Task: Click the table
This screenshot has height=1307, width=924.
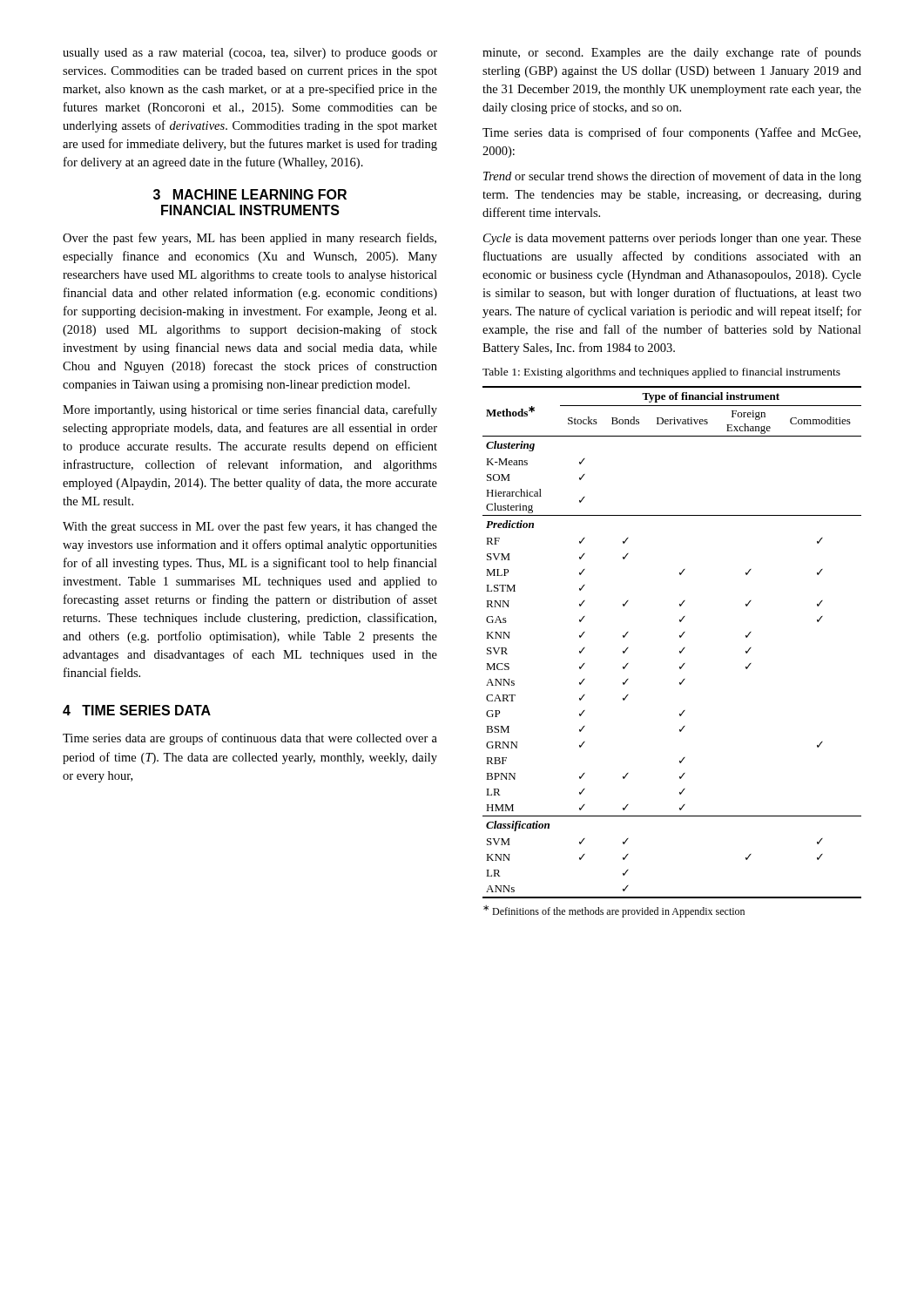Action: 672,642
